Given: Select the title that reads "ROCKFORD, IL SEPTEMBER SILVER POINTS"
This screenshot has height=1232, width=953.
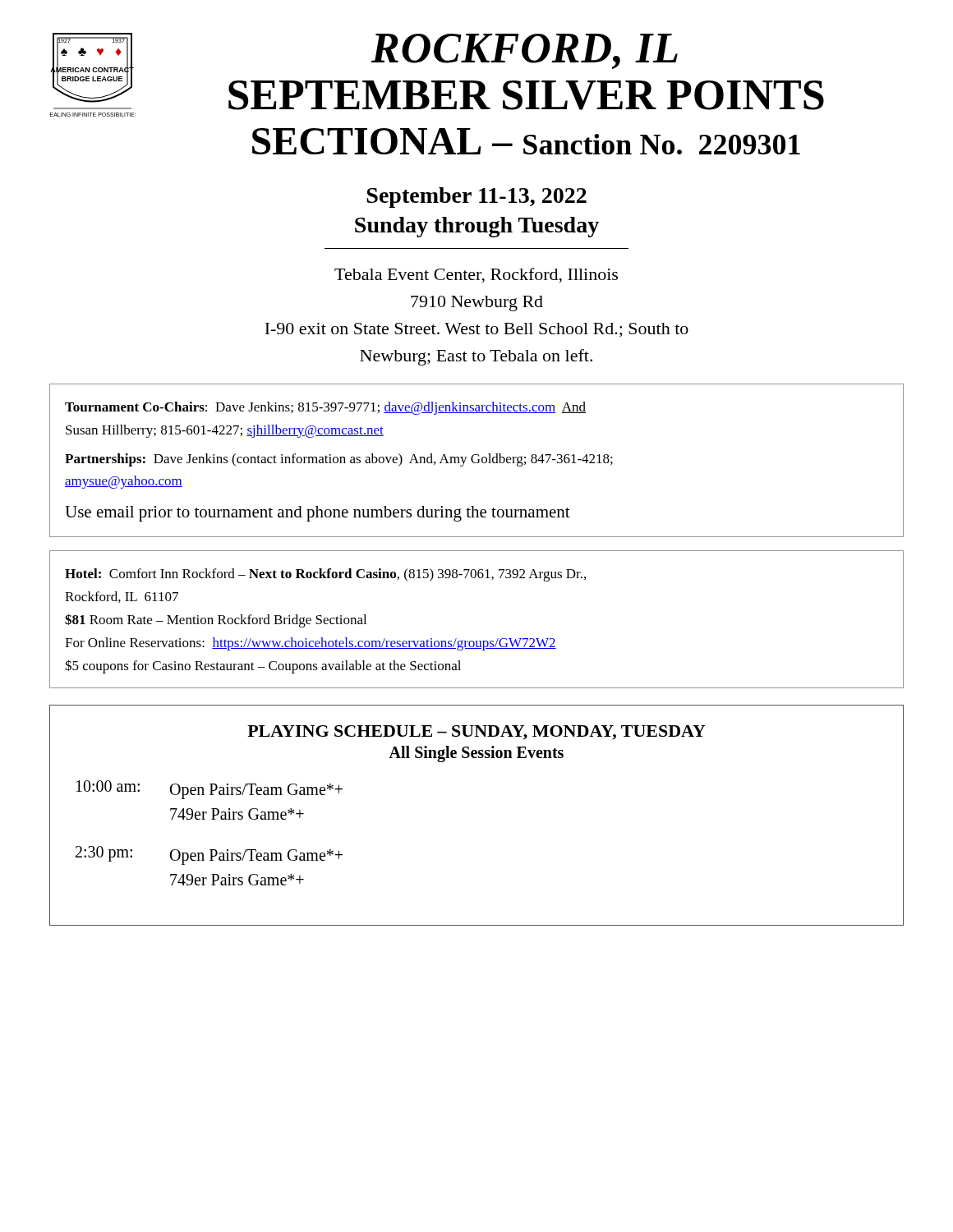Looking at the screenshot, I should coord(526,94).
